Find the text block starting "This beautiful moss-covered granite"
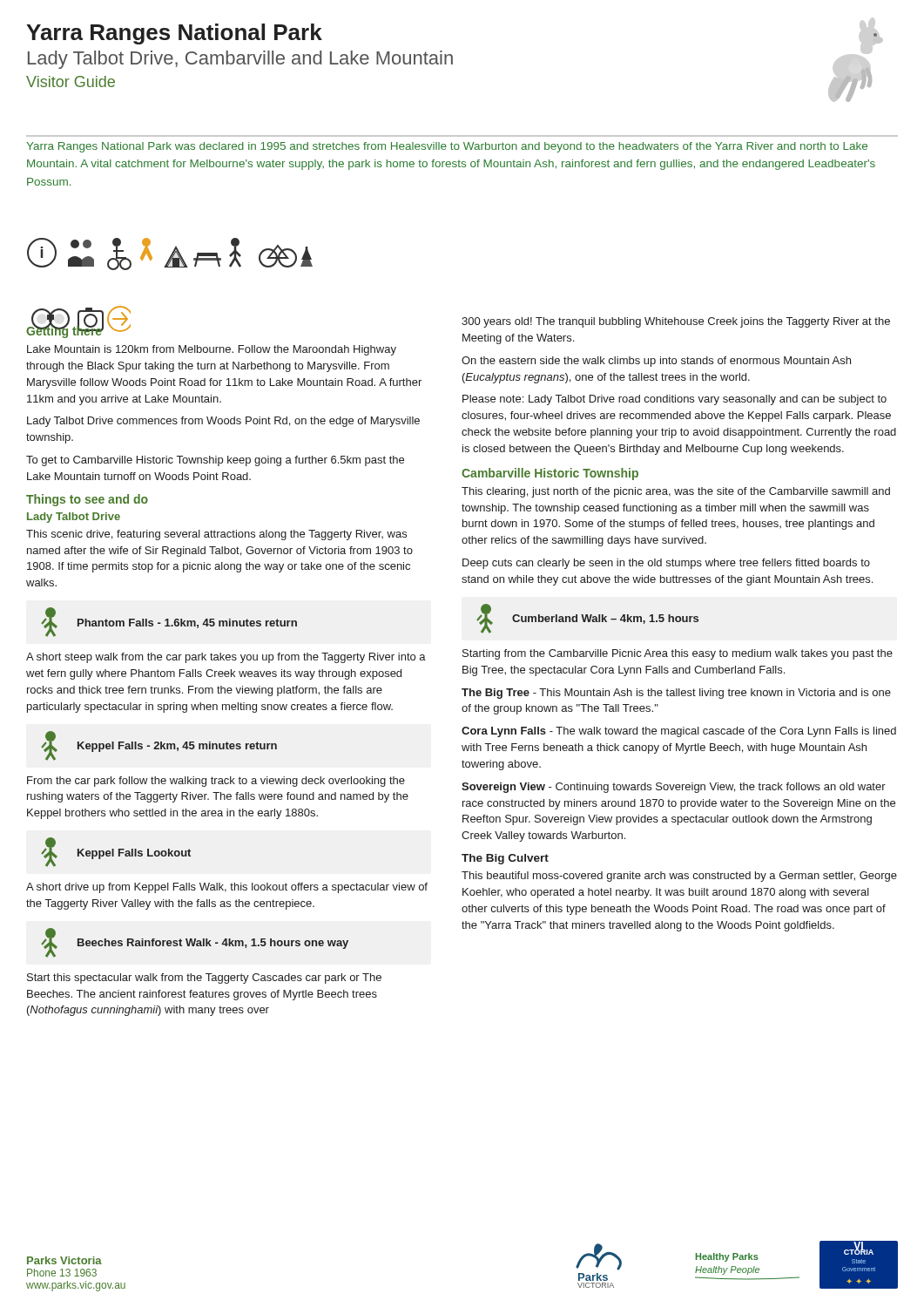 679,901
